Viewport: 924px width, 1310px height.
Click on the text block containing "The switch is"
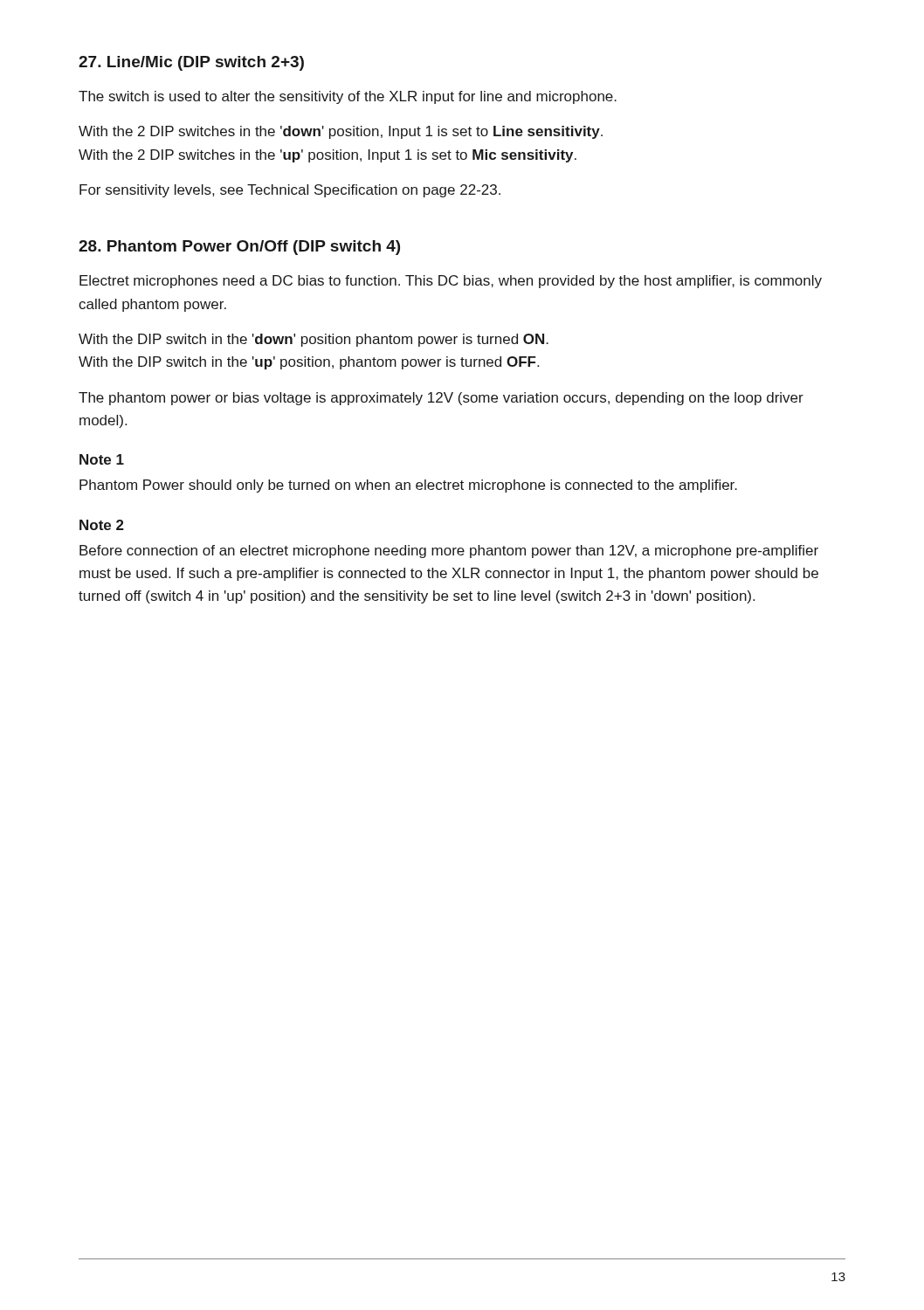coord(348,96)
